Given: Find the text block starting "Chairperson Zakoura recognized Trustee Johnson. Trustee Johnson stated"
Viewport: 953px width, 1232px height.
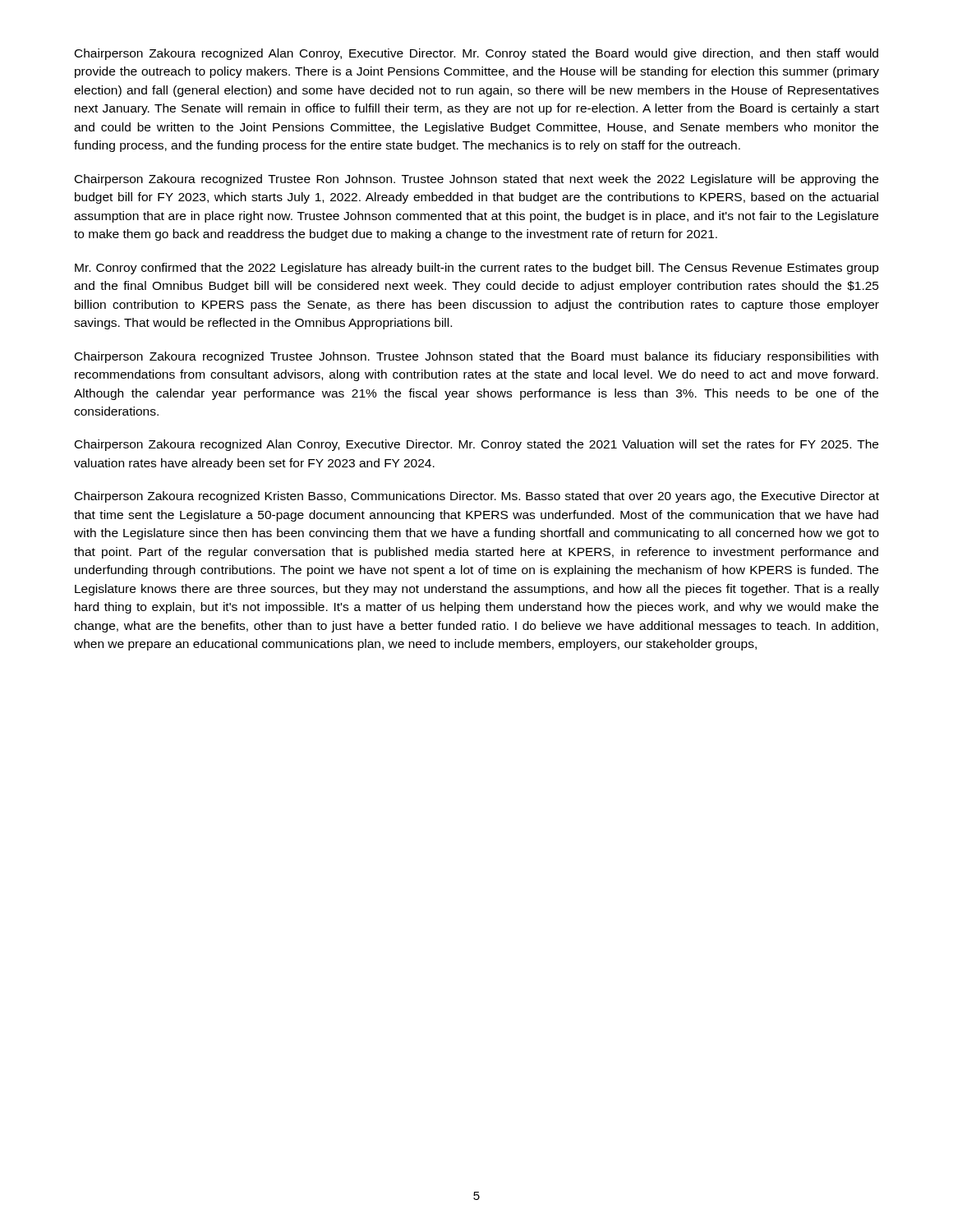Looking at the screenshot, I should (476, 383).
